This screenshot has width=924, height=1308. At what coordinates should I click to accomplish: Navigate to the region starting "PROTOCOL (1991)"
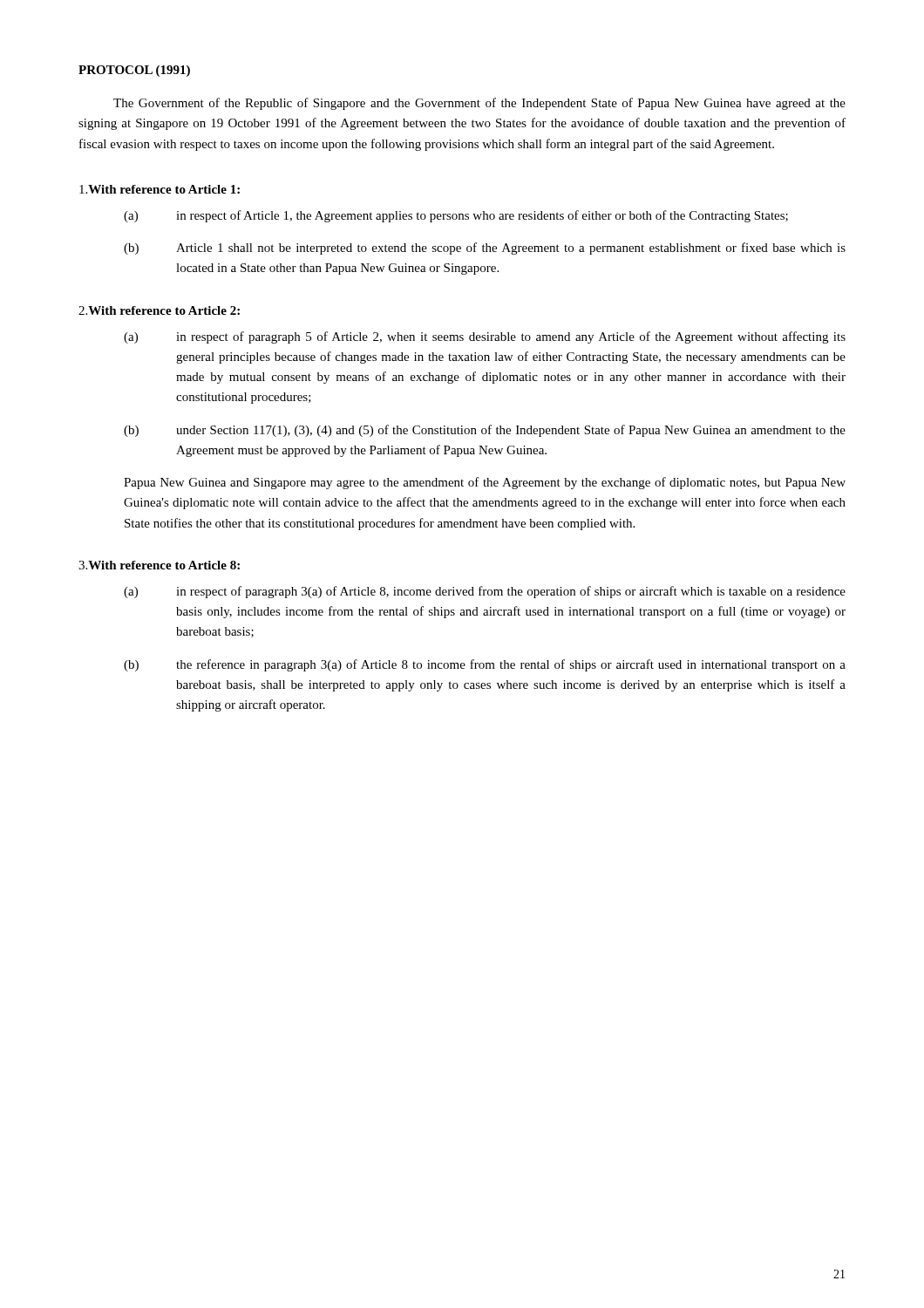click(x=134, y=70)
